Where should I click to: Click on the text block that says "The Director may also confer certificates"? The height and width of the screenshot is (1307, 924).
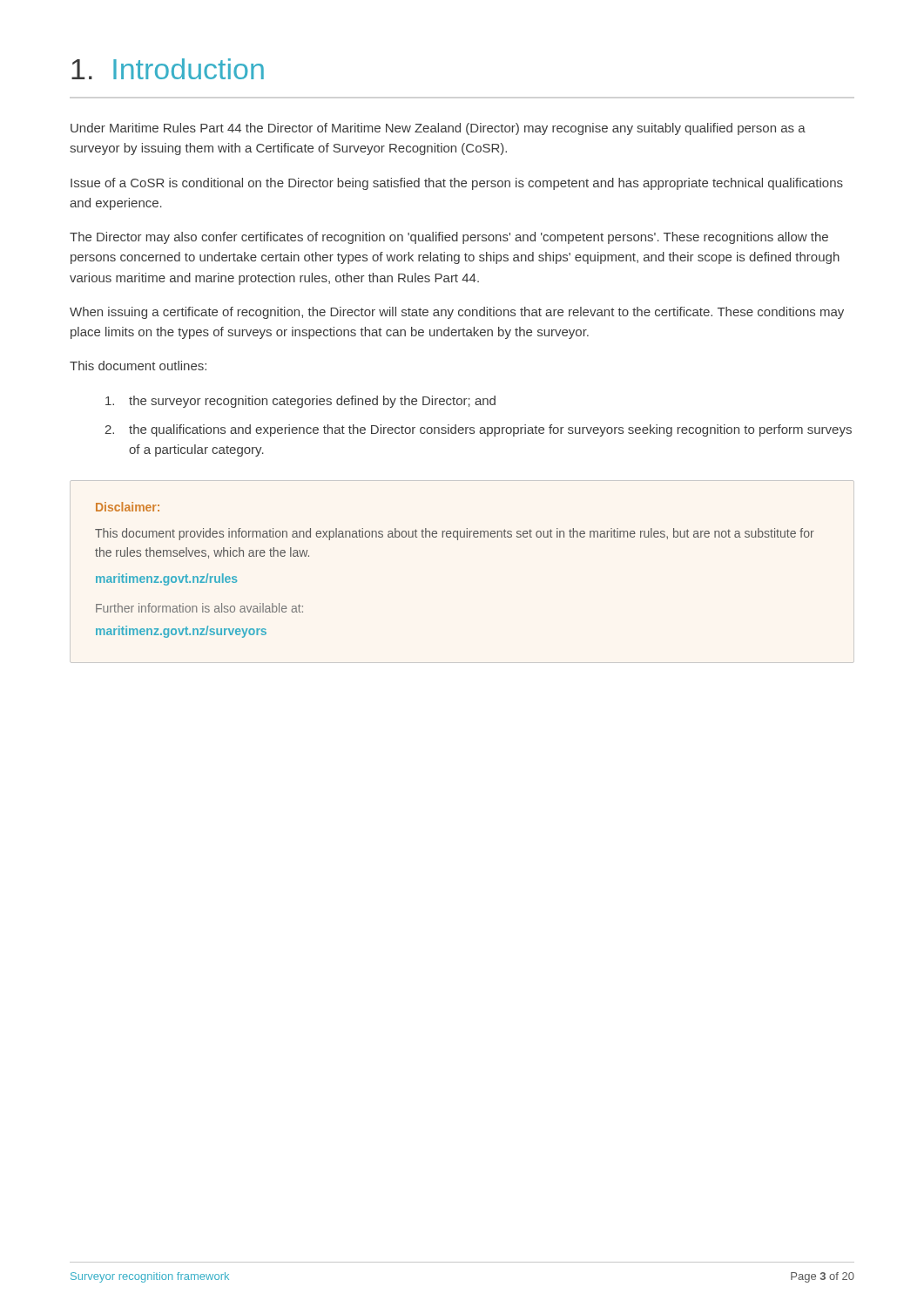click(455, 257)
